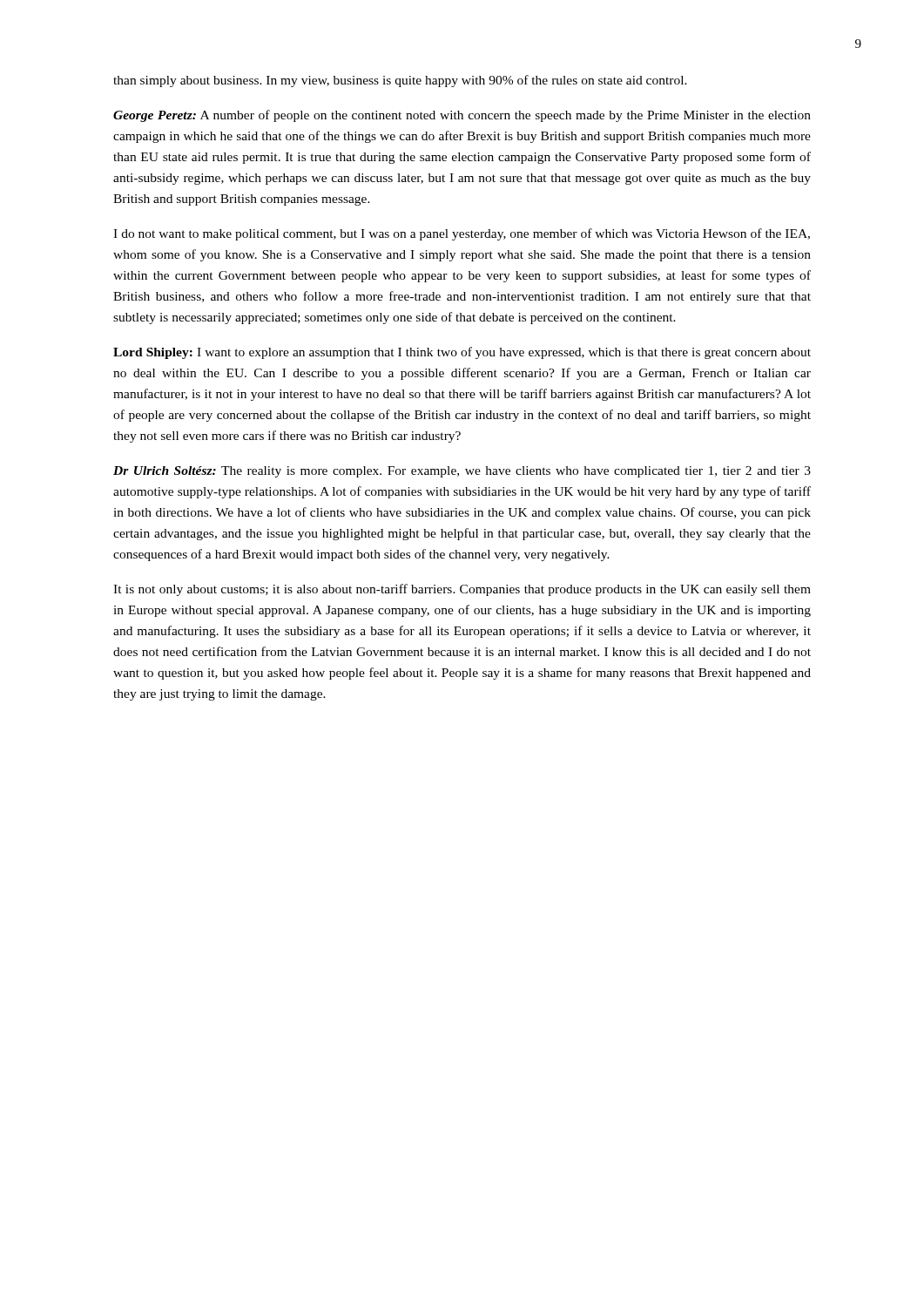The image size is (924, 1307).
Task: Point to the block beginning "It is not only about customs; it"
Action: (x=462, y=641)
